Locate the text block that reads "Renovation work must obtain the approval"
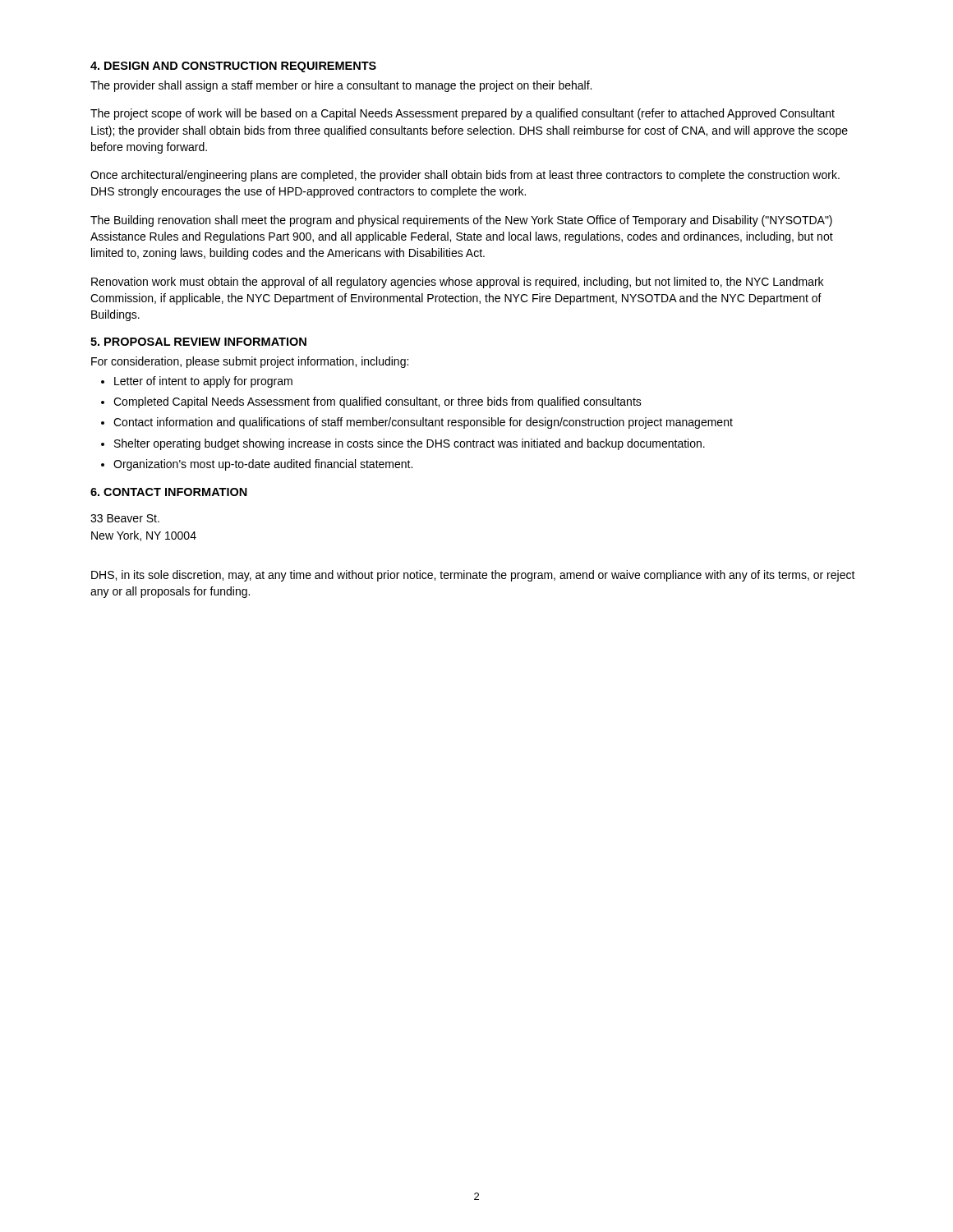The height and width of the screenshot is (1232, 953). coord(457,298)
